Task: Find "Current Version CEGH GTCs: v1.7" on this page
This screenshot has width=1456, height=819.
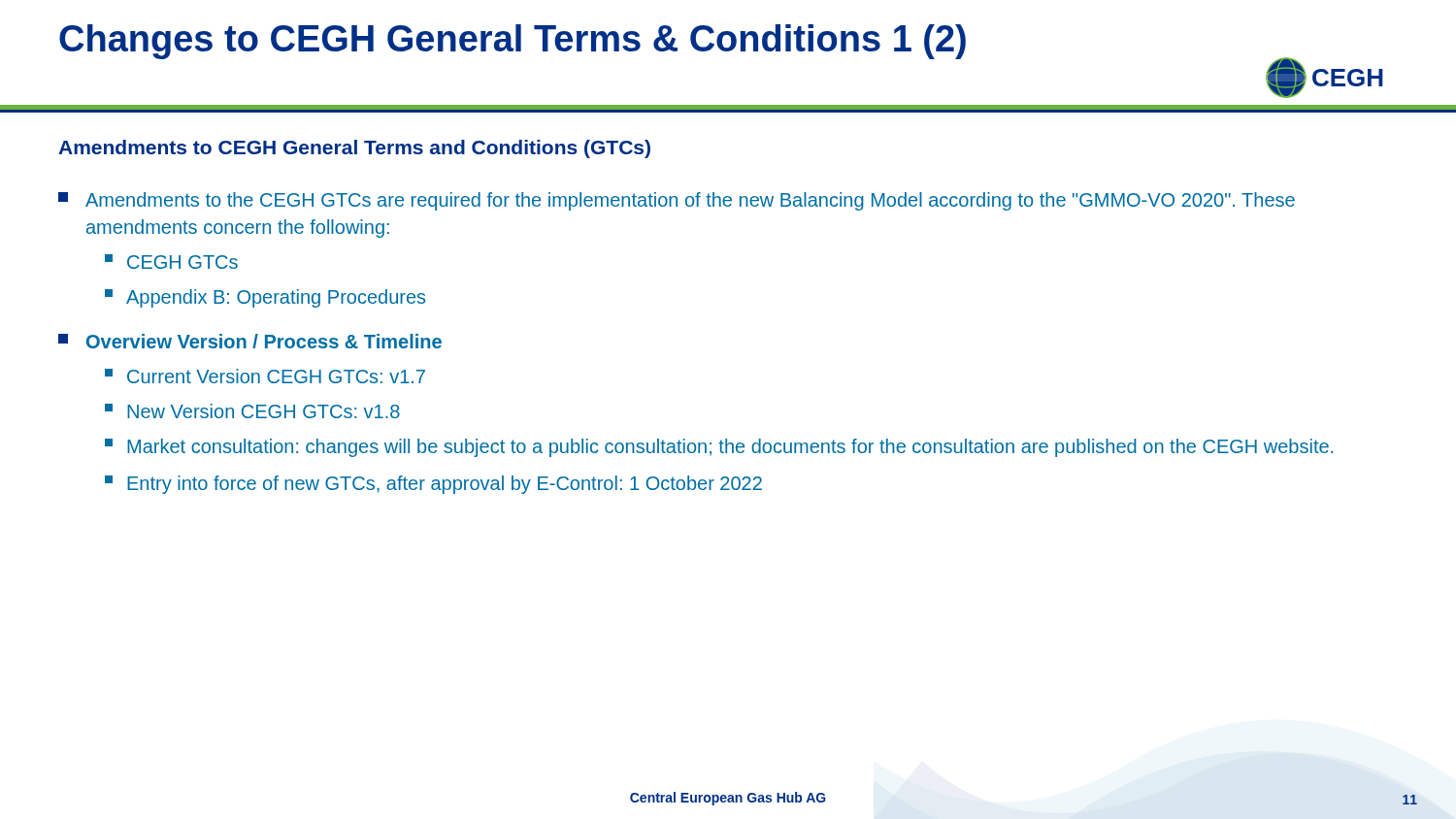Action: (266, 376)
